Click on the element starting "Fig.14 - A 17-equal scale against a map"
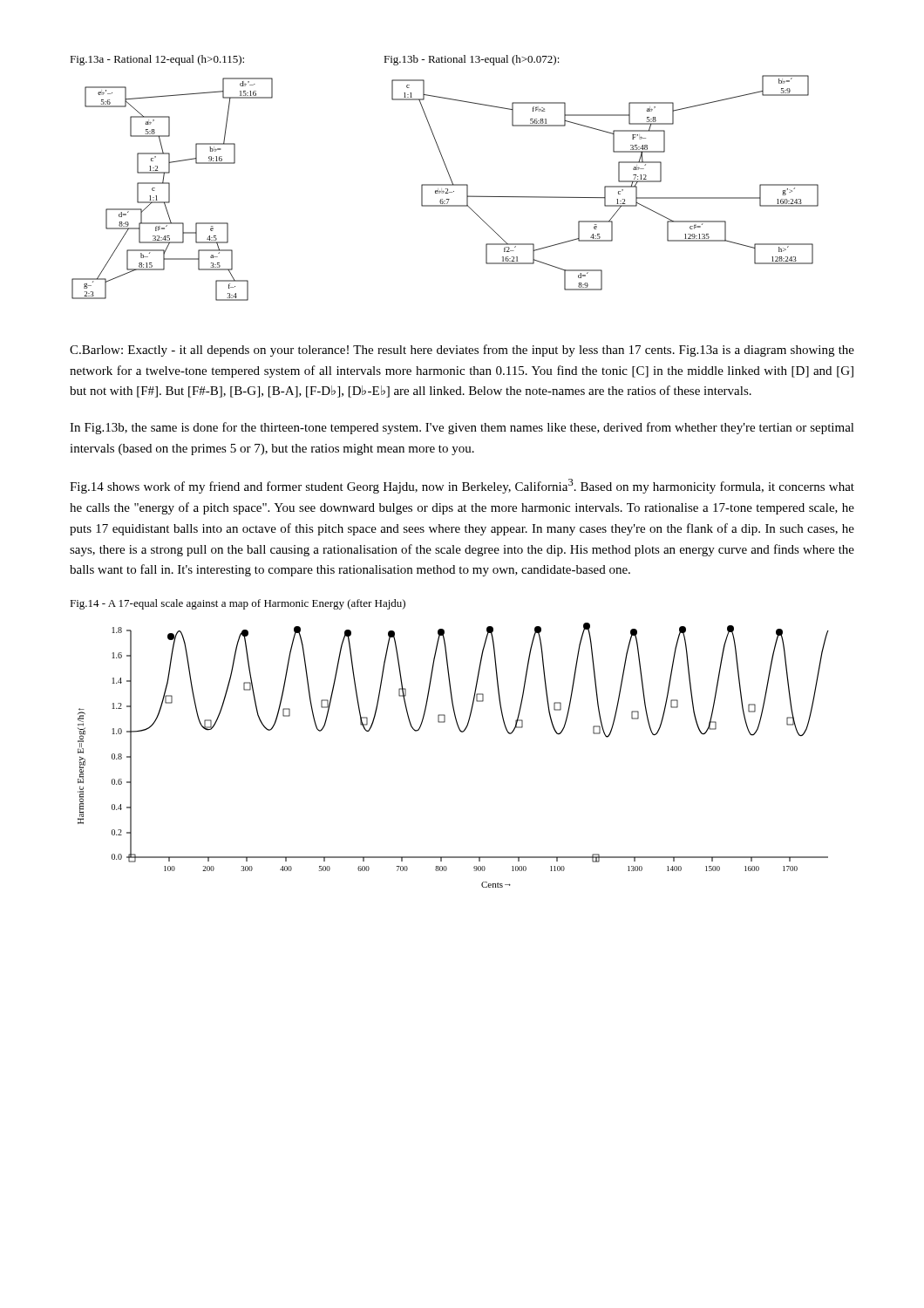This screenshot has height=1308, width=924. (x=238, y=603)
